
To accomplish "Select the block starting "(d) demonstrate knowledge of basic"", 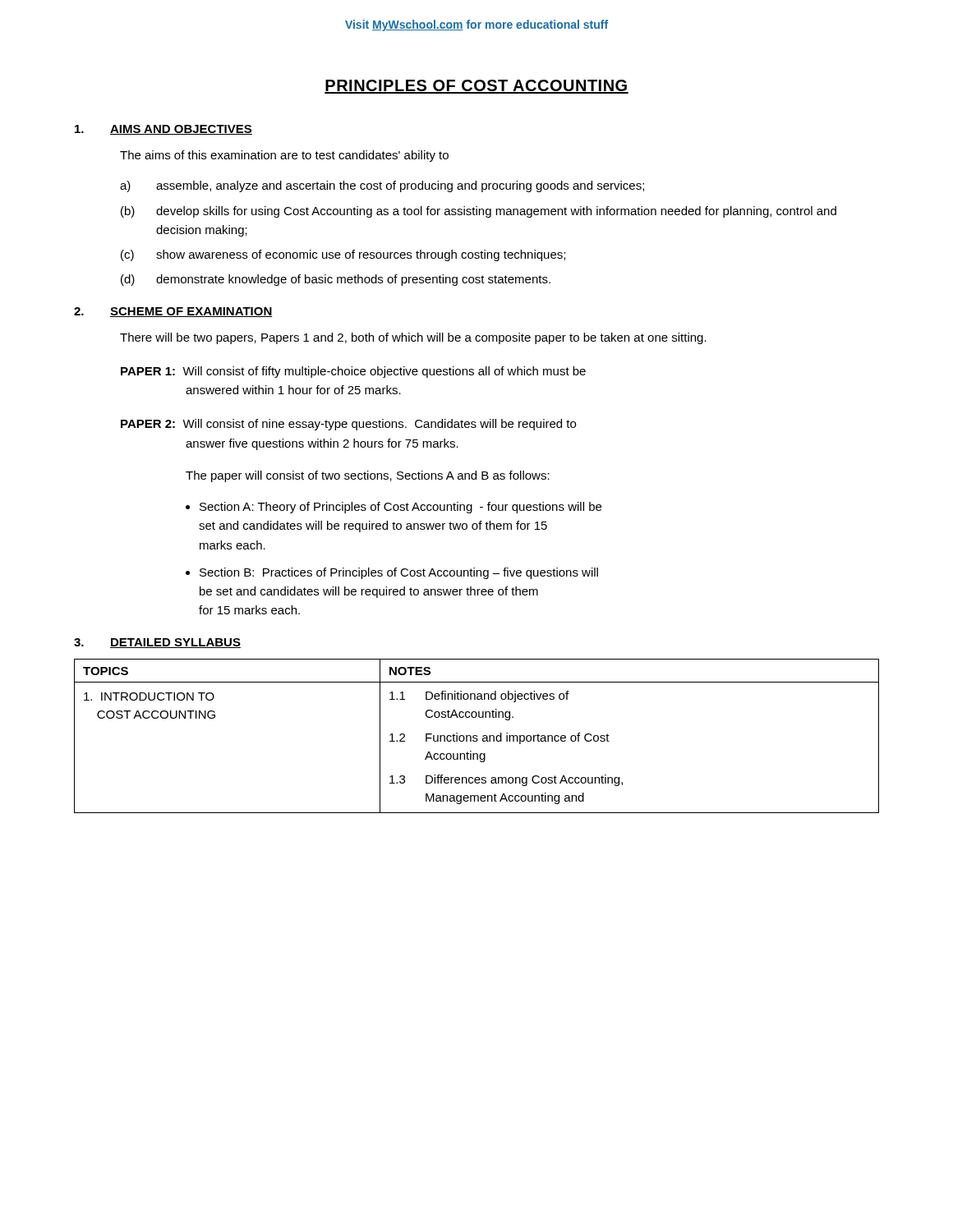I will click(336, 279).
